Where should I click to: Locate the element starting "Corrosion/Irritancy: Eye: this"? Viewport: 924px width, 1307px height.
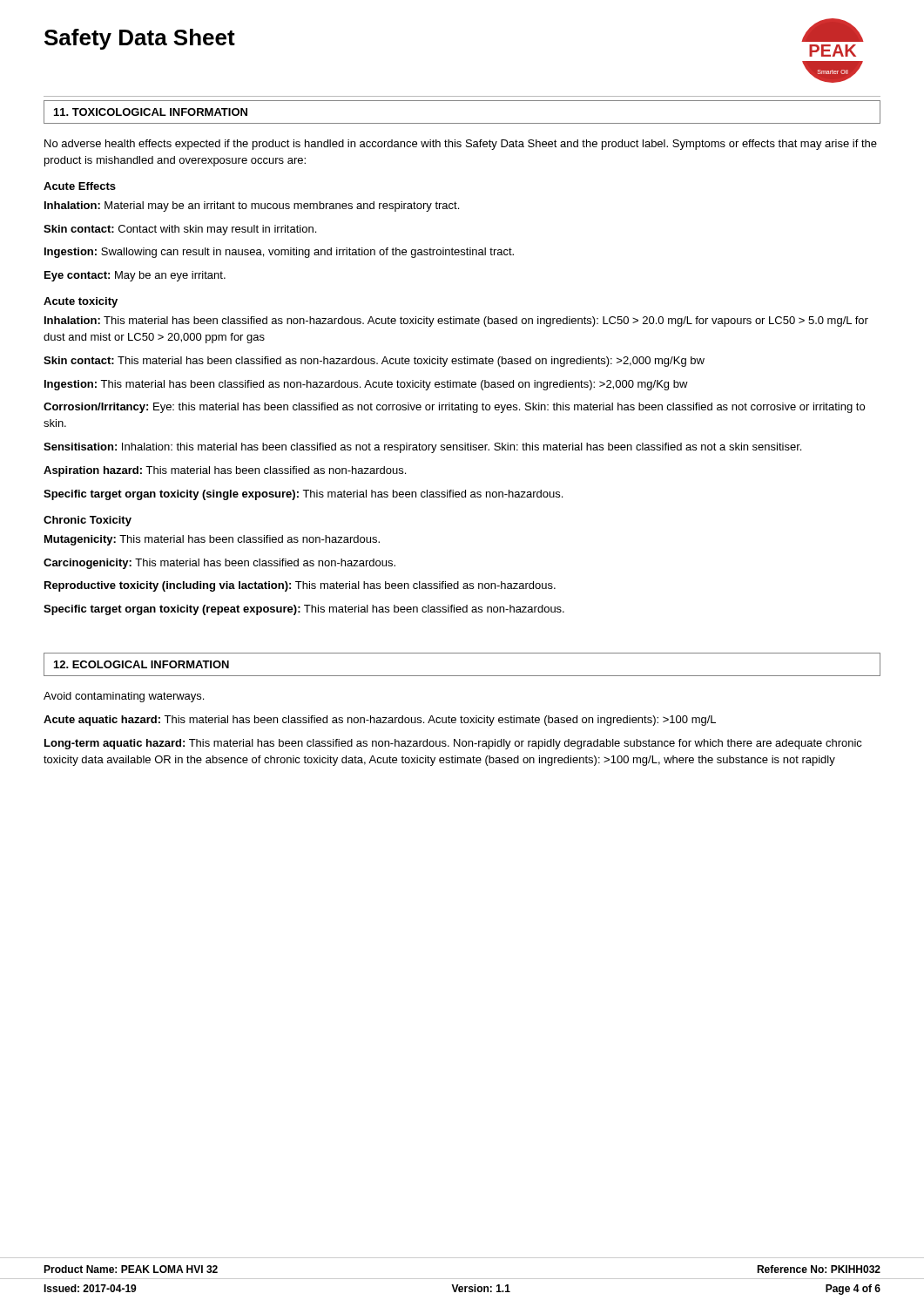pyautogui.click(x=454, y=415)
